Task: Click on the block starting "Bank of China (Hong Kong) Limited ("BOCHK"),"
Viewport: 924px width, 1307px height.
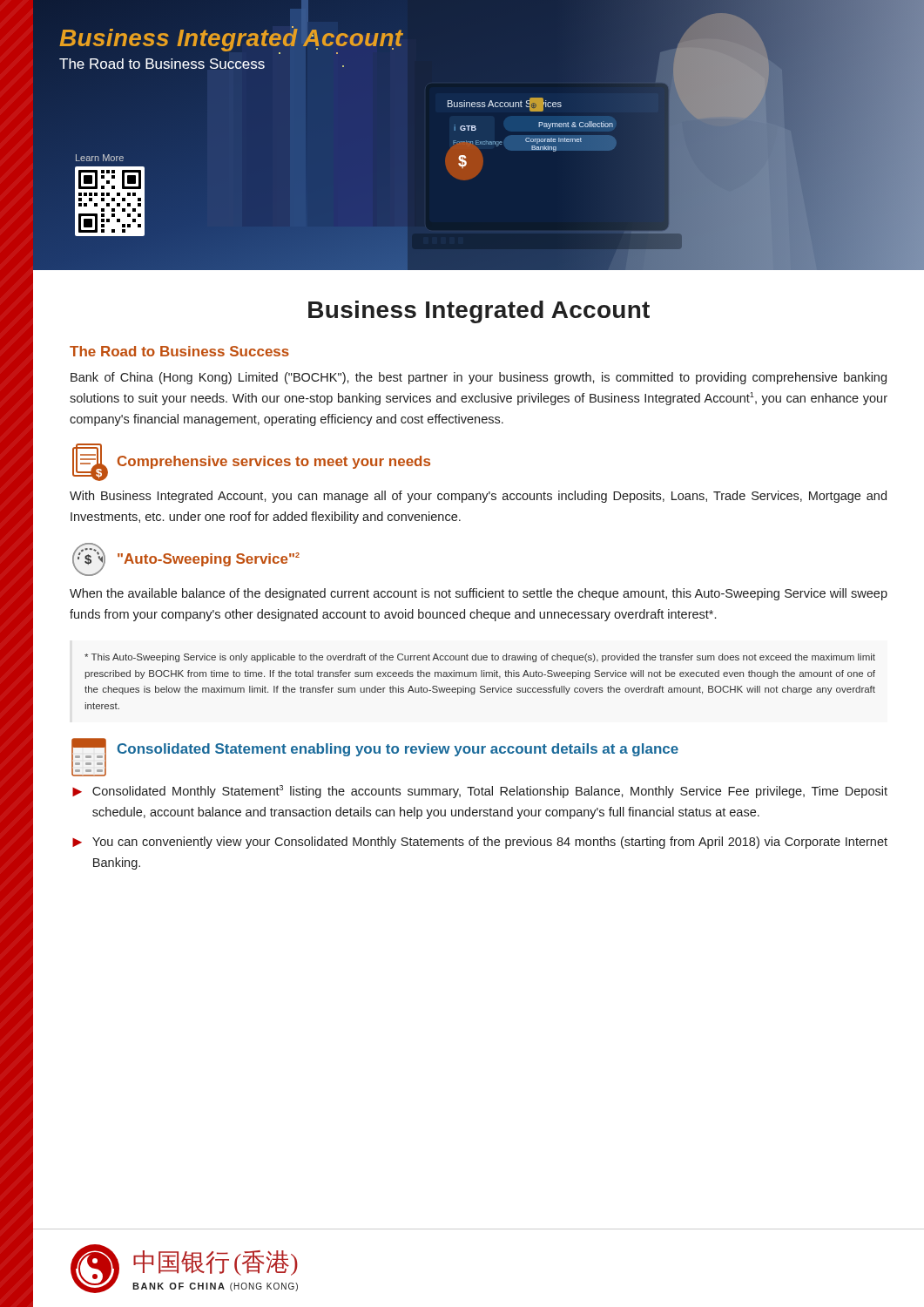Action: (x=479, y=398)
